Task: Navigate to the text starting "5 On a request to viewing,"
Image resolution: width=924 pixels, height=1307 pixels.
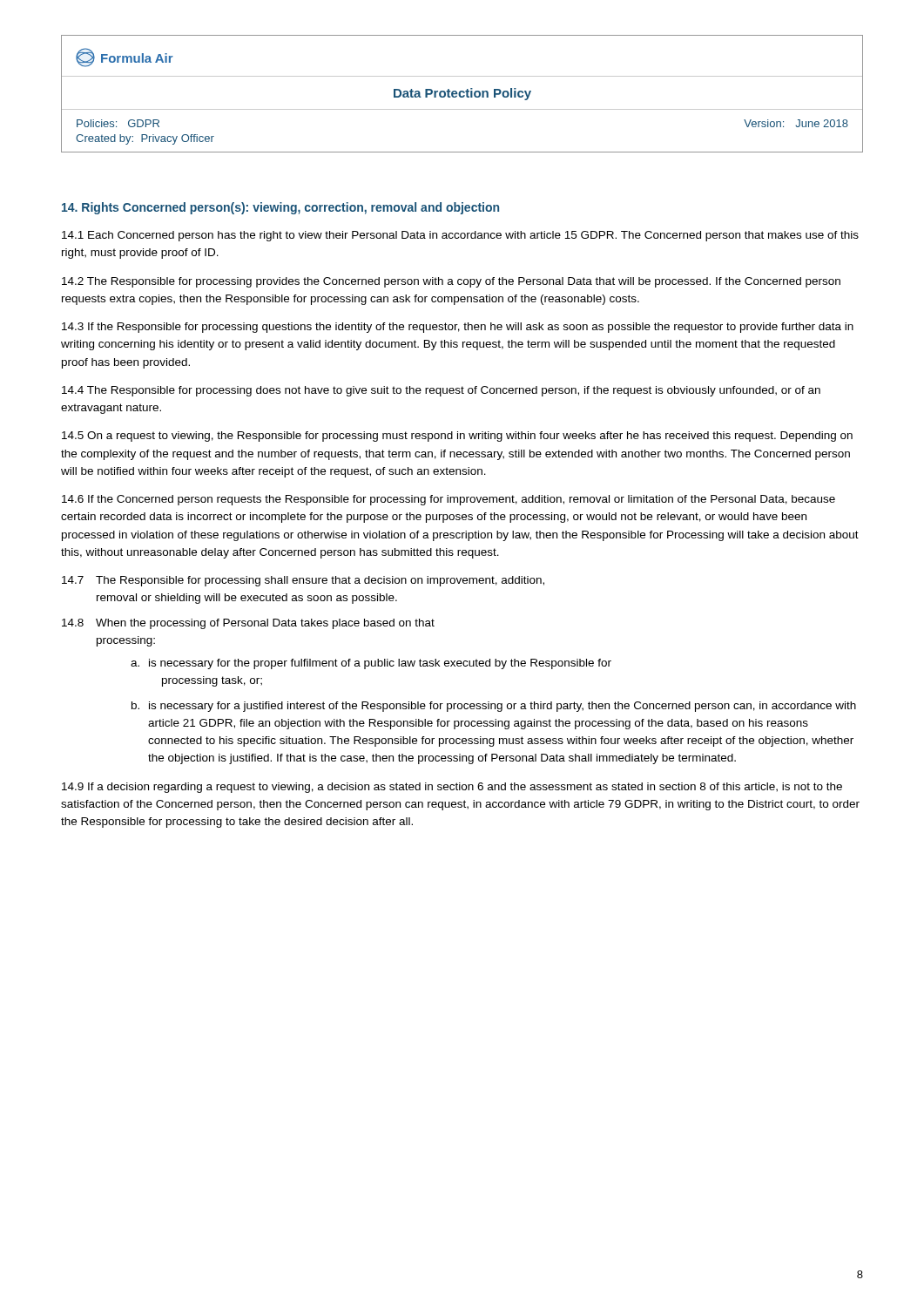Action: pos(457,453)
